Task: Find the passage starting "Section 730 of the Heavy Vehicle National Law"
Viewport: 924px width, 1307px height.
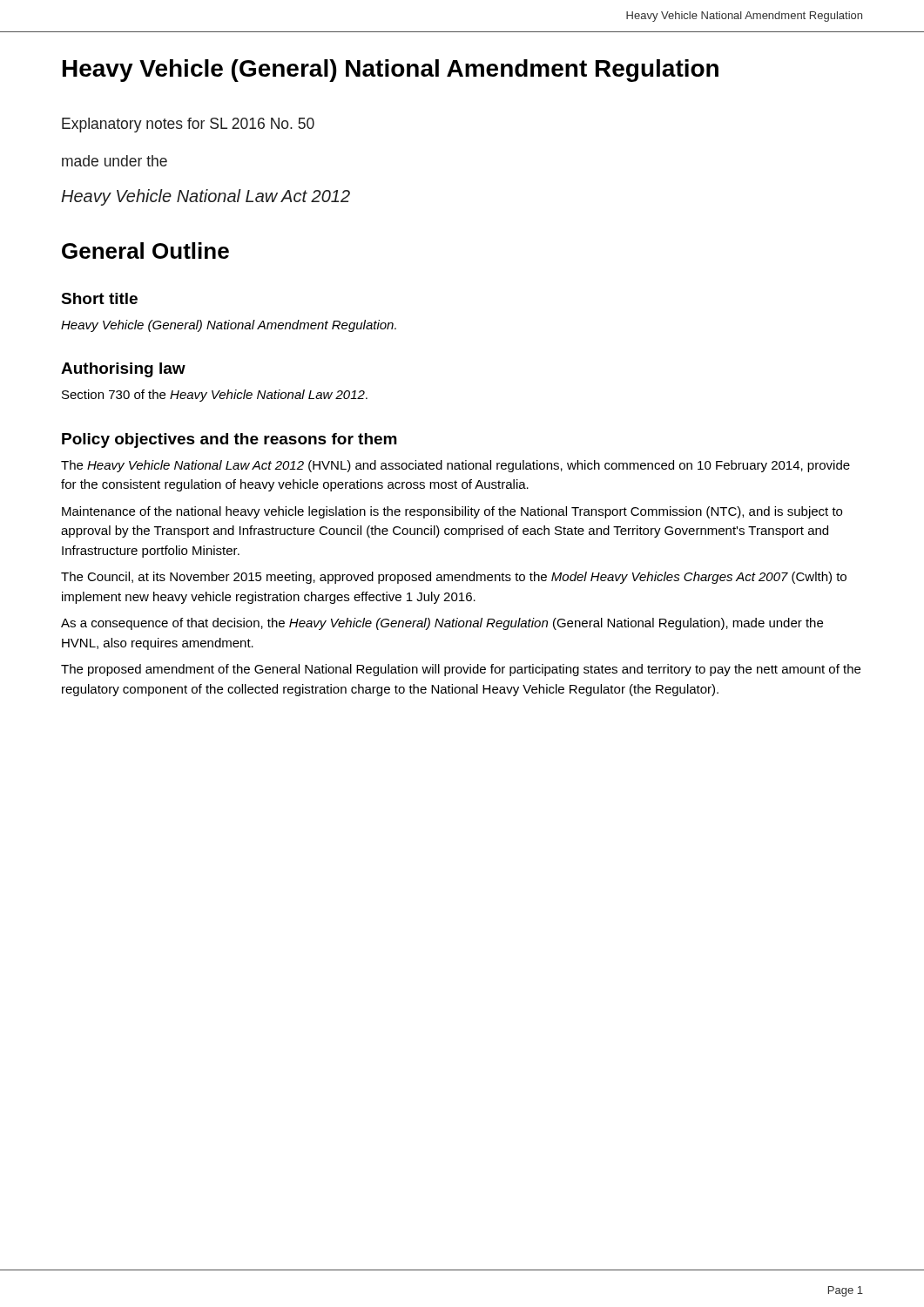Action: pyautogui.click(x=215, y=394)
